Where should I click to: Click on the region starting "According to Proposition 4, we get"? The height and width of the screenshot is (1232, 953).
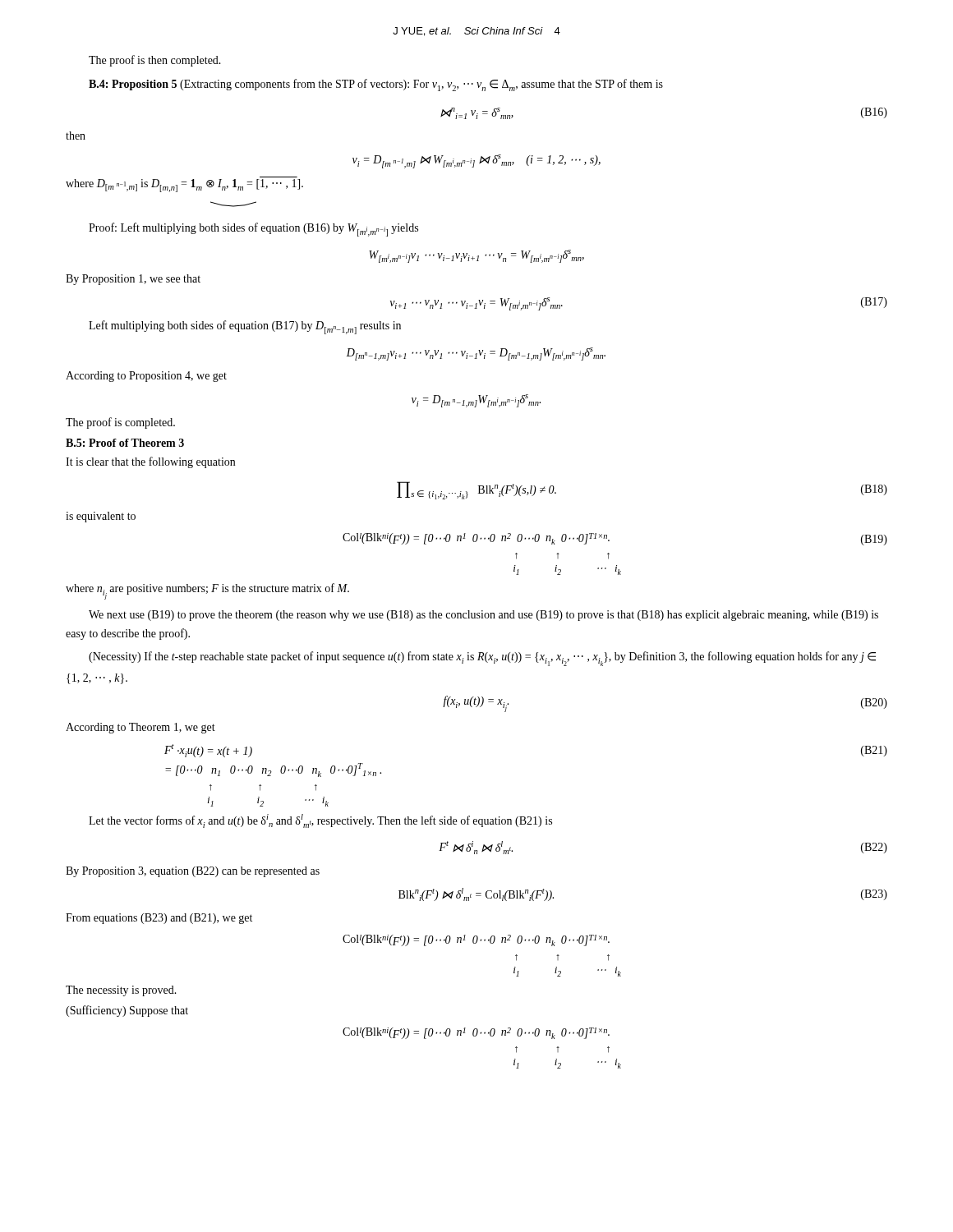tap(146, 376)
